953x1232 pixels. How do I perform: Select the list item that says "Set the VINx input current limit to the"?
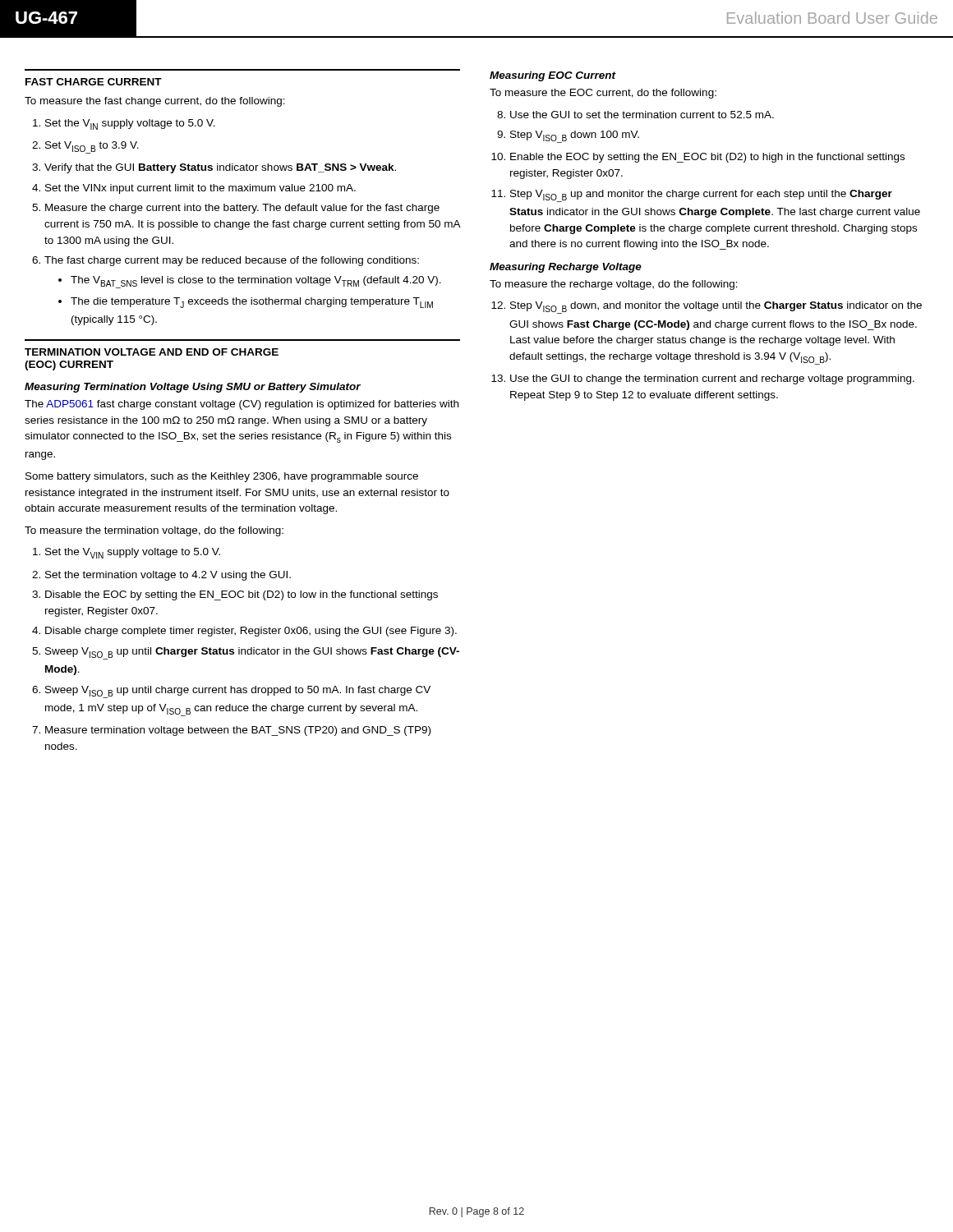pos(200,188)
